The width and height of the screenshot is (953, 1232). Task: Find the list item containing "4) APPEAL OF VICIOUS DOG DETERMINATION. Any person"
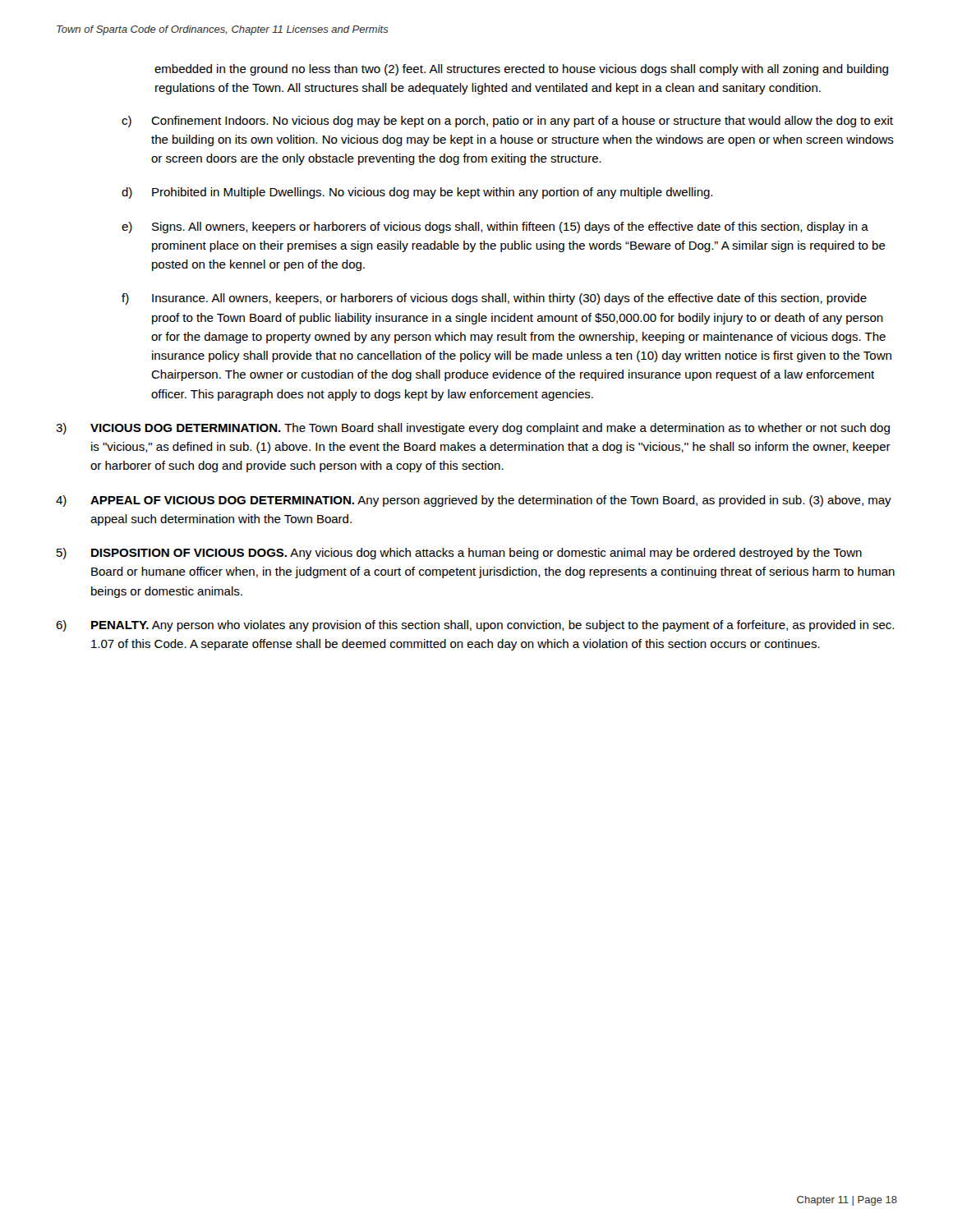pos(476,509)
